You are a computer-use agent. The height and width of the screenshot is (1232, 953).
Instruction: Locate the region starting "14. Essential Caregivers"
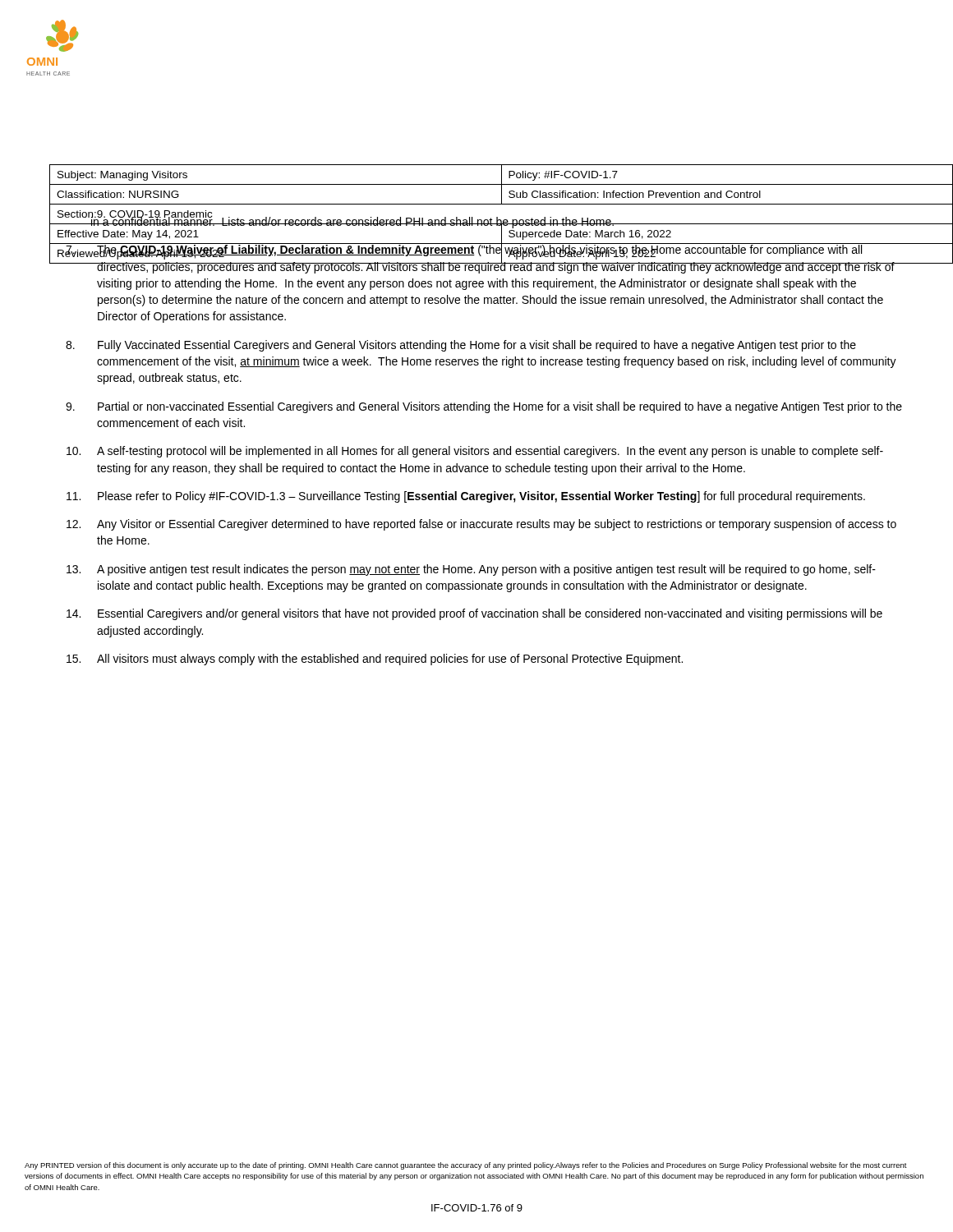(x=485, y=622)
